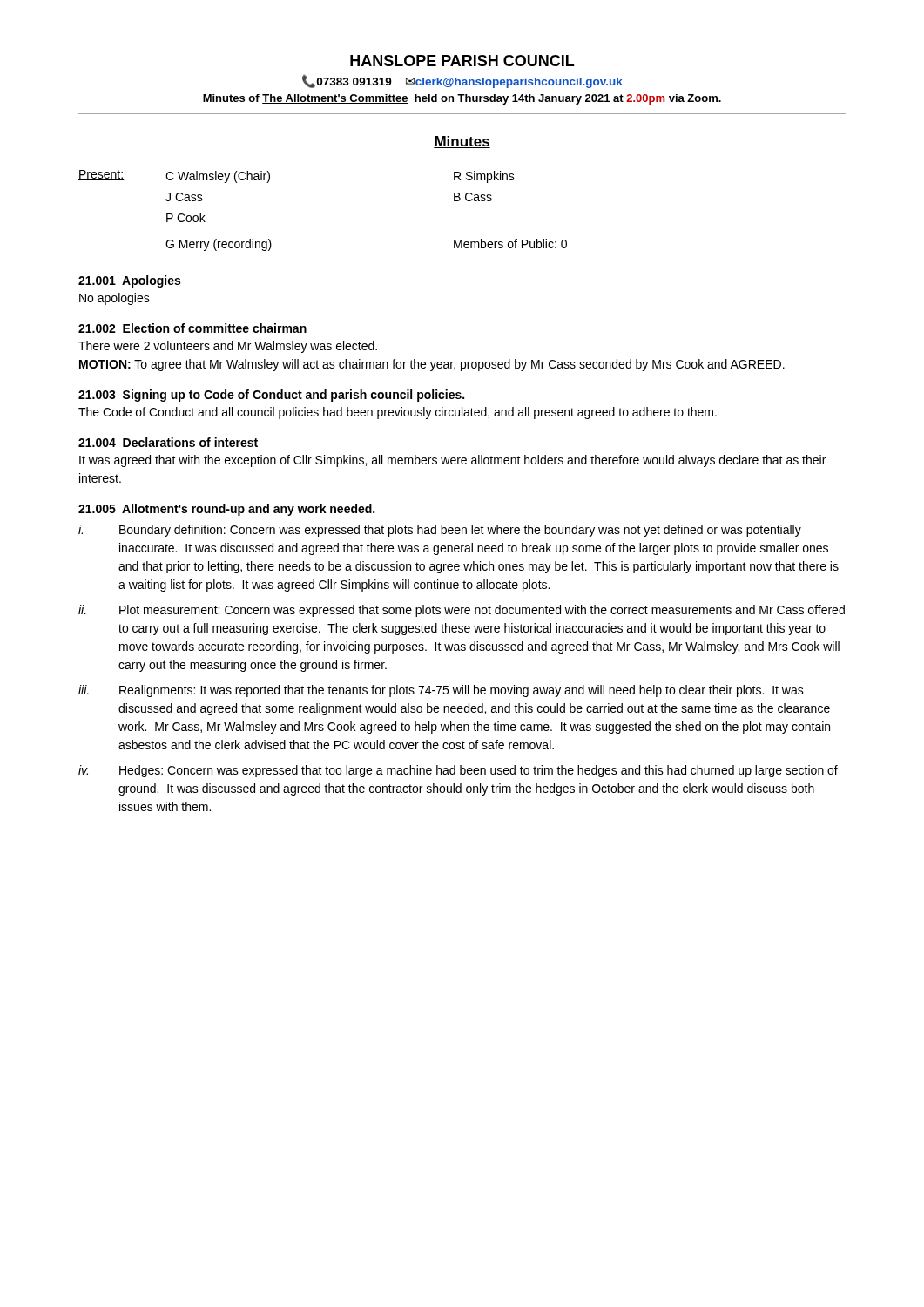Find the section header on this page that starts "21.002 Election of"

(x=193, y=329)
